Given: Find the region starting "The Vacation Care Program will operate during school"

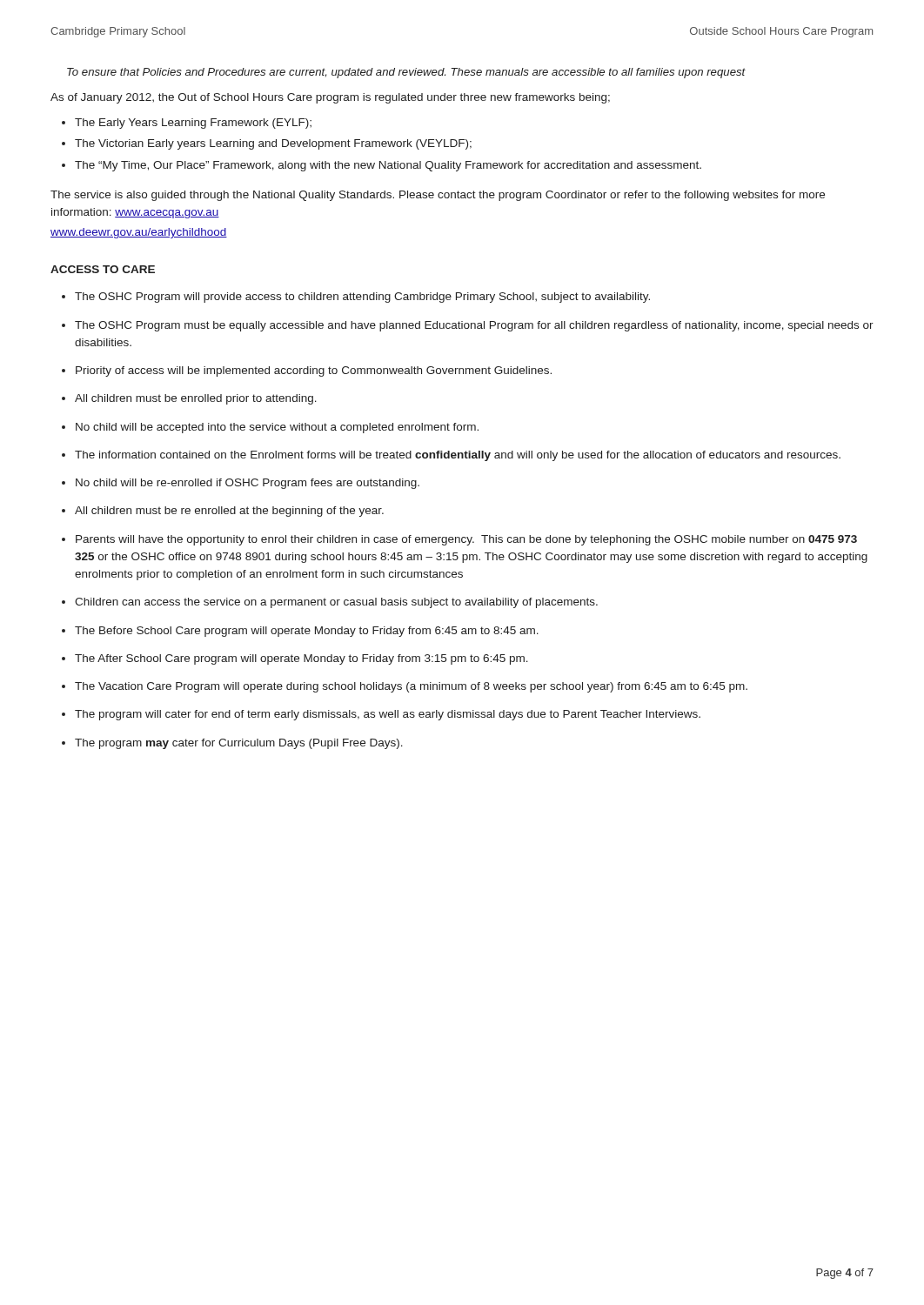Looking at the screenshot, I should click(412, 686).
